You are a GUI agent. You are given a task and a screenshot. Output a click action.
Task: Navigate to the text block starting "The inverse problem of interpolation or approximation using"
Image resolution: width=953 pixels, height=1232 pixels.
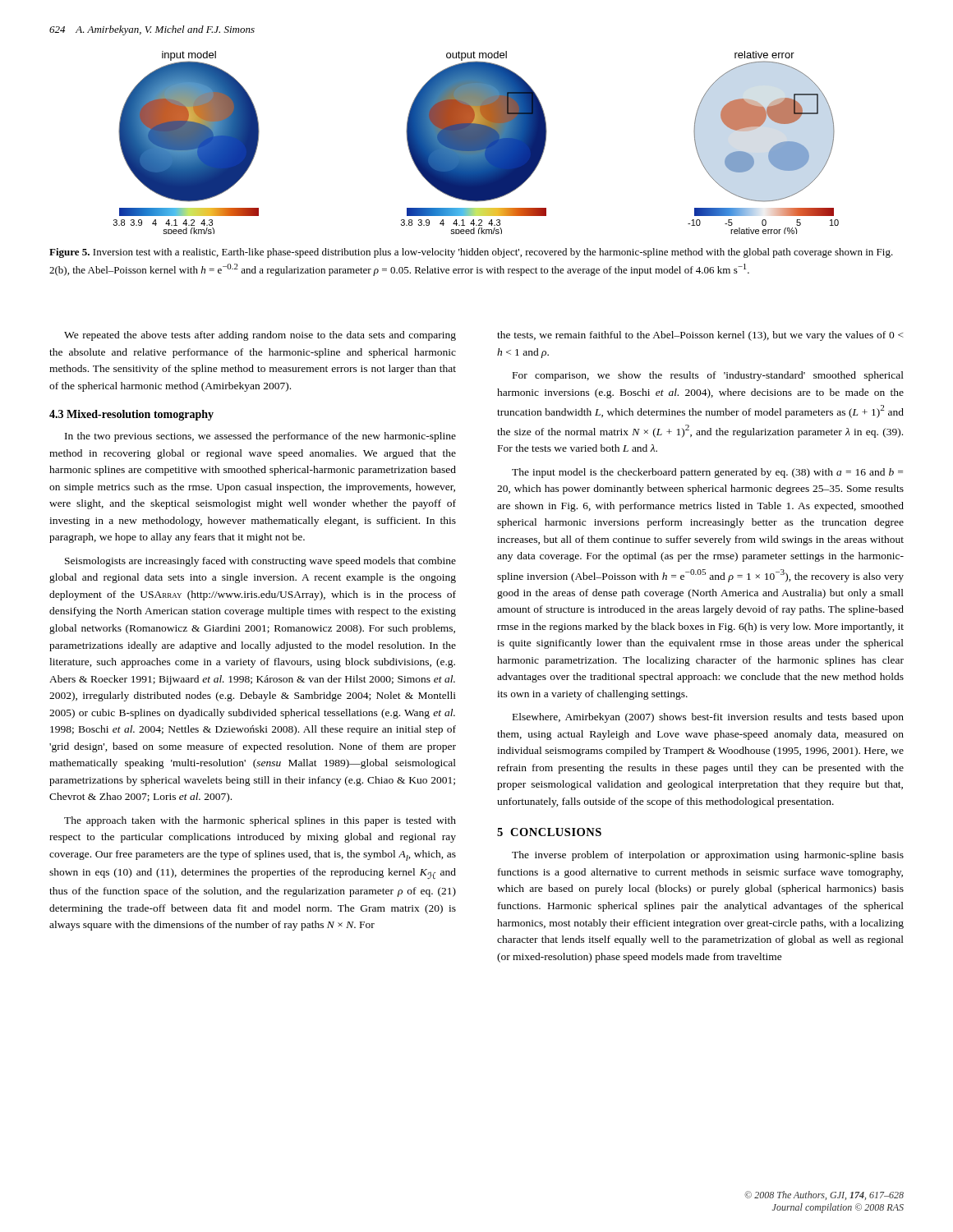click(x=700, y=906)
